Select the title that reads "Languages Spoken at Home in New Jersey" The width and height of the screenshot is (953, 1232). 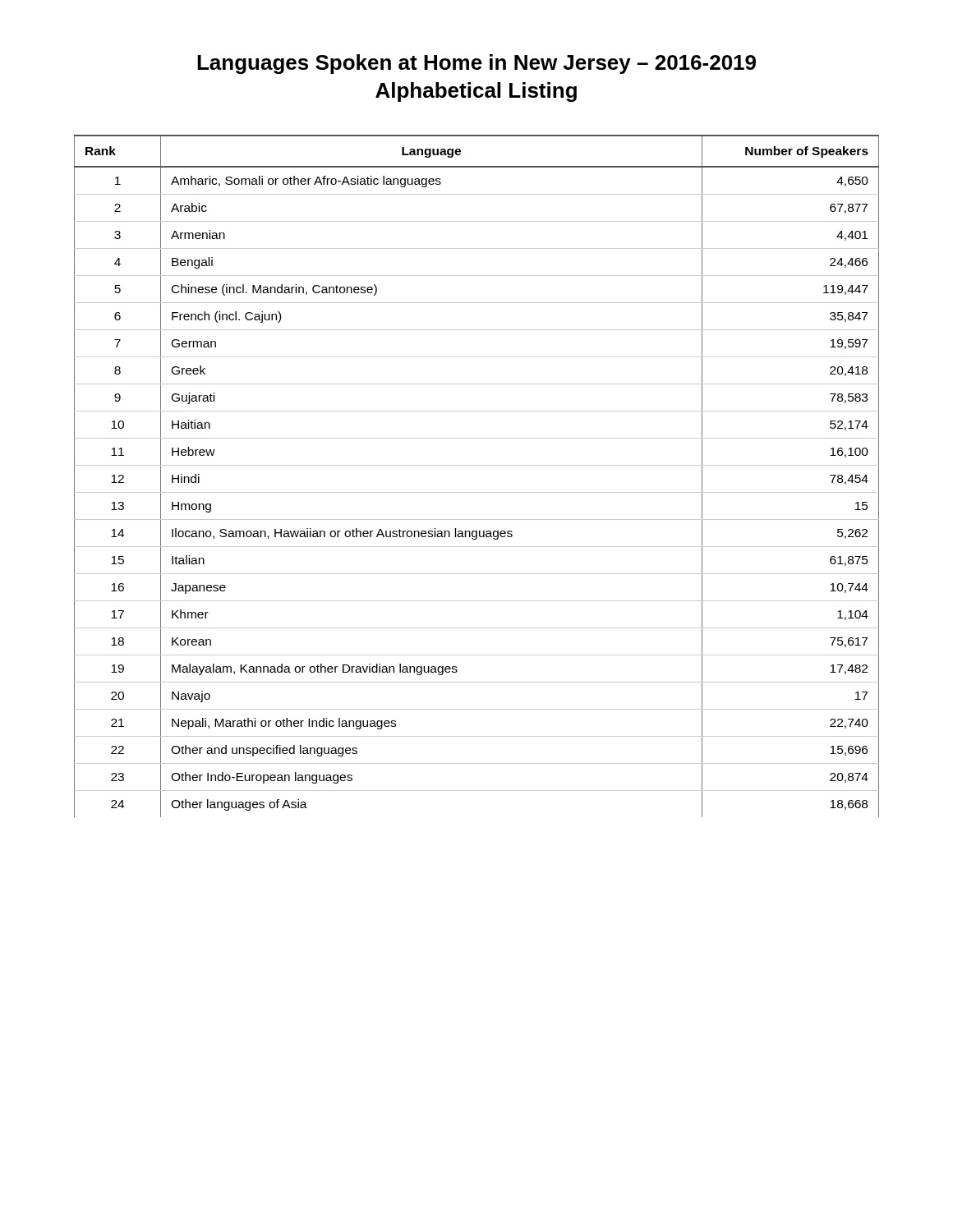pyautogui.click(x=476, y=77)
